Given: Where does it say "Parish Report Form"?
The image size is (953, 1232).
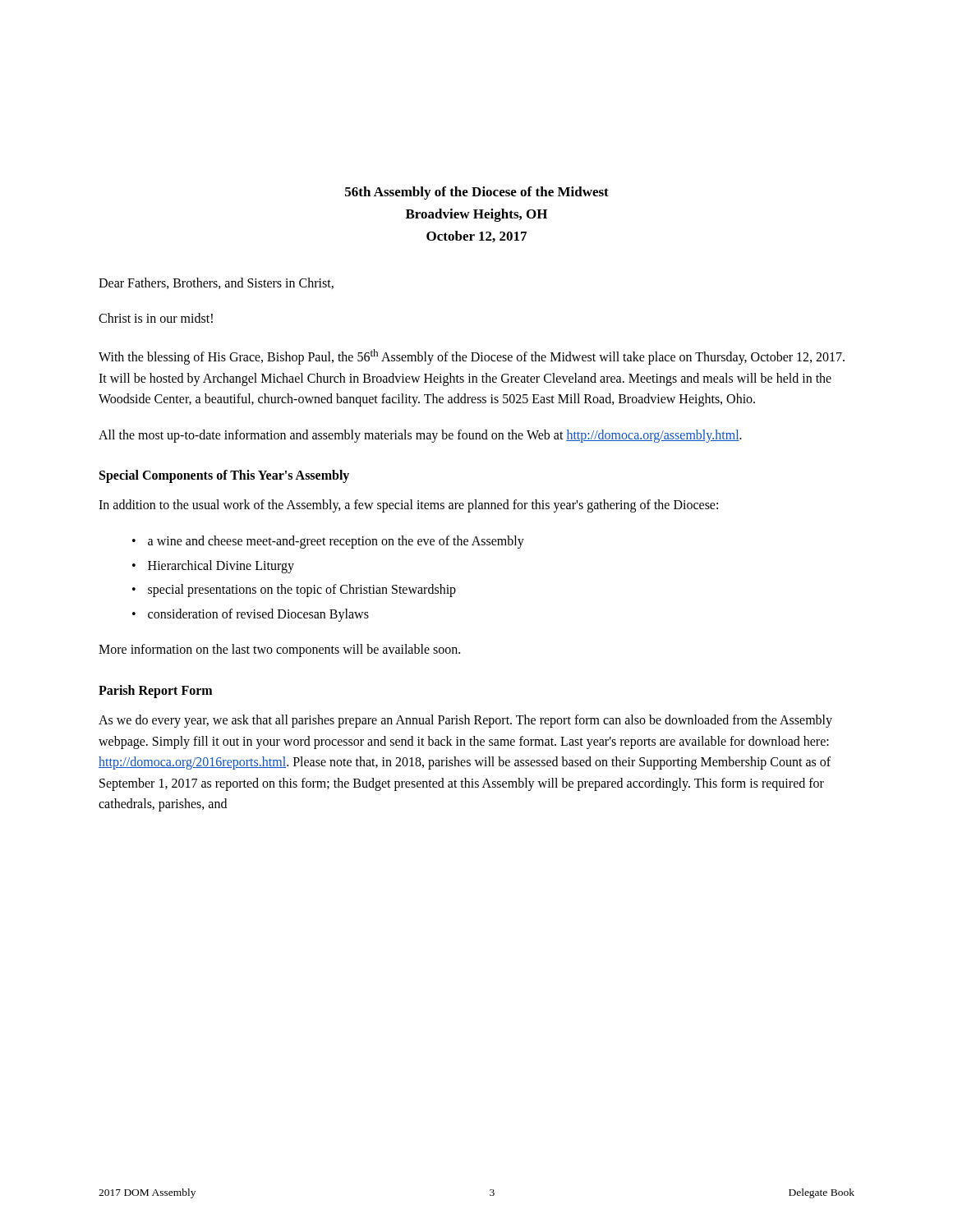Looking at the screenshot, I should (156, 690).
